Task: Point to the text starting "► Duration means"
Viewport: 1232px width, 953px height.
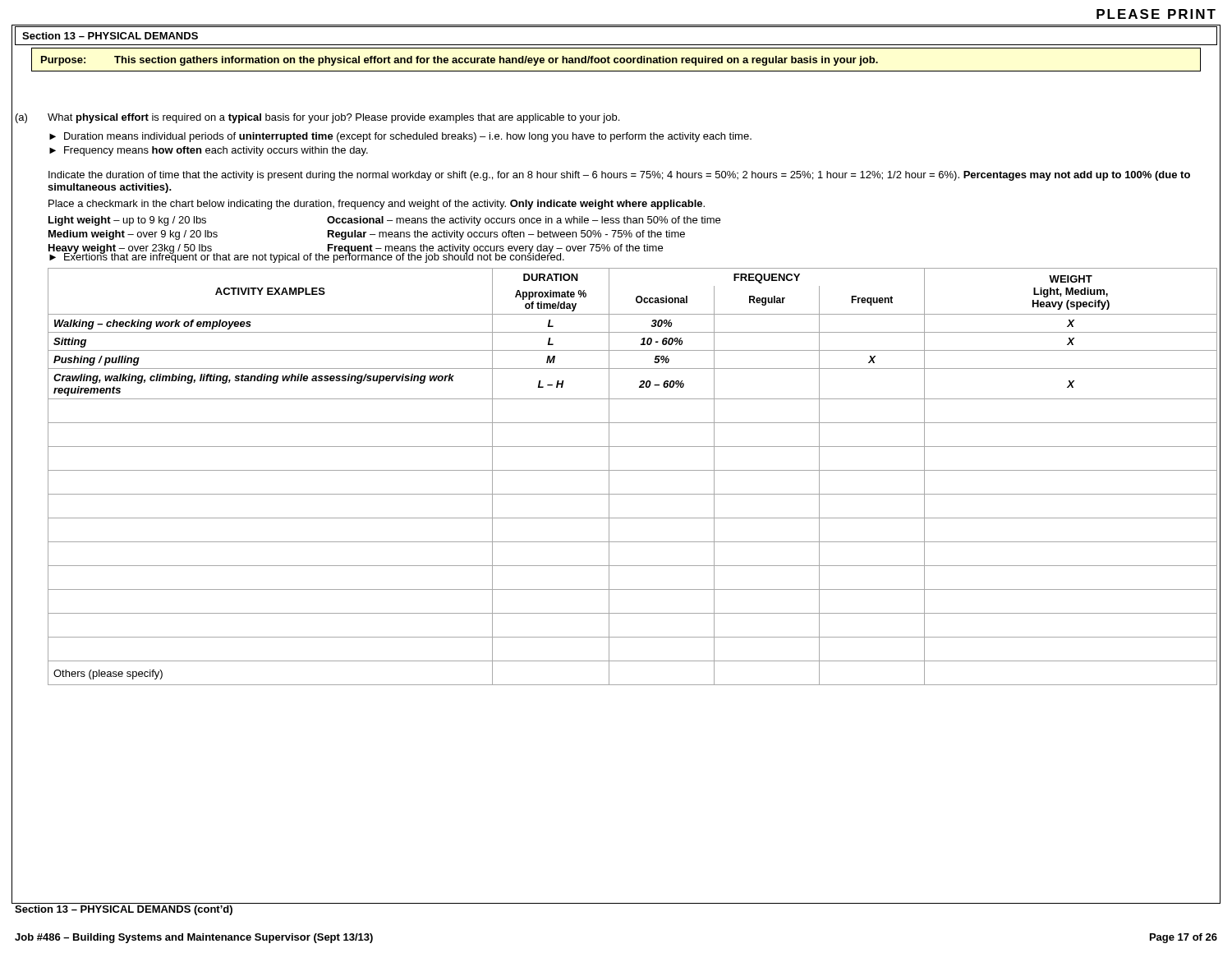Action: coord(400,136)
